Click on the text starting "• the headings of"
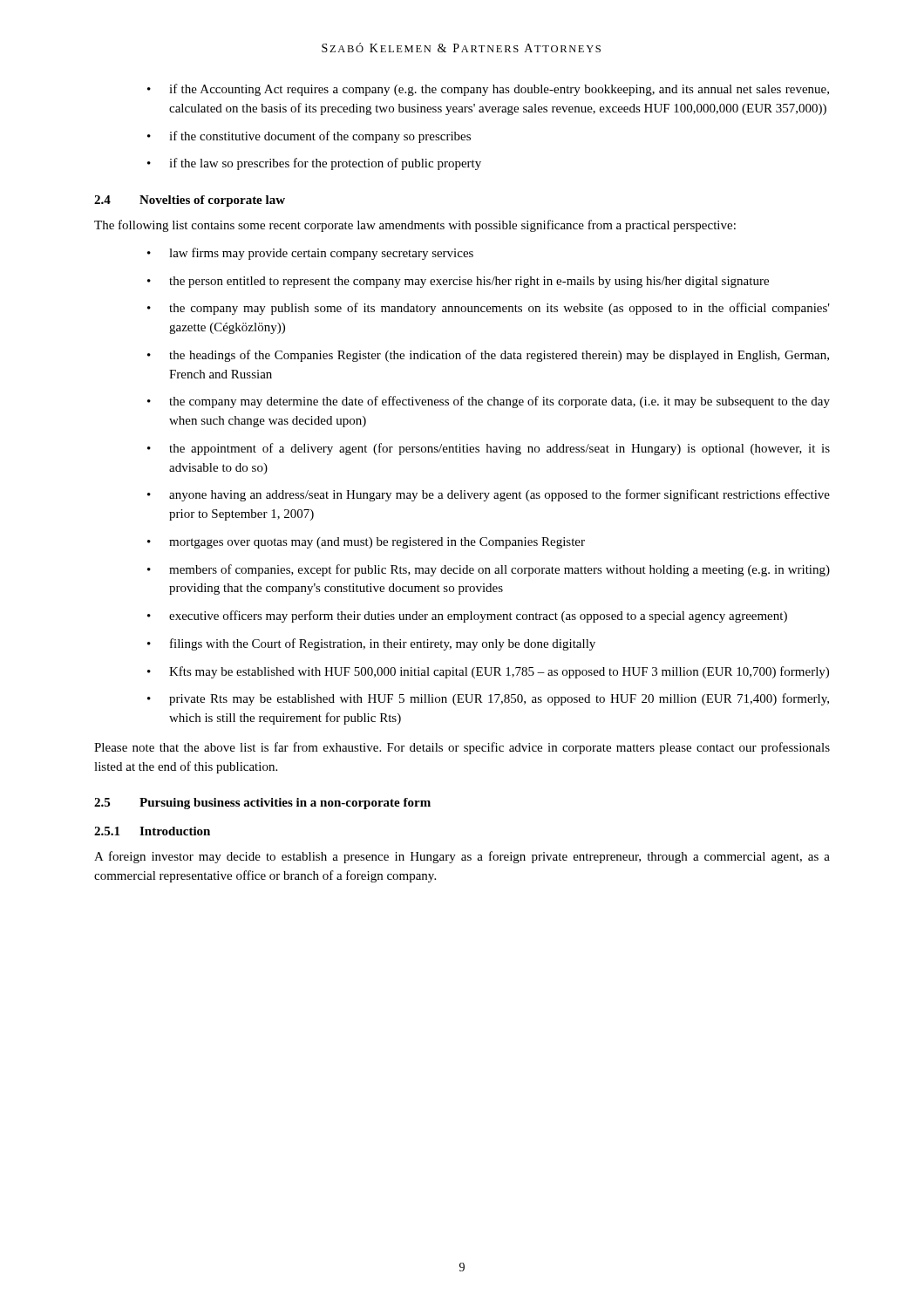This screenshot has width=924, height=1308. [488, 365]
